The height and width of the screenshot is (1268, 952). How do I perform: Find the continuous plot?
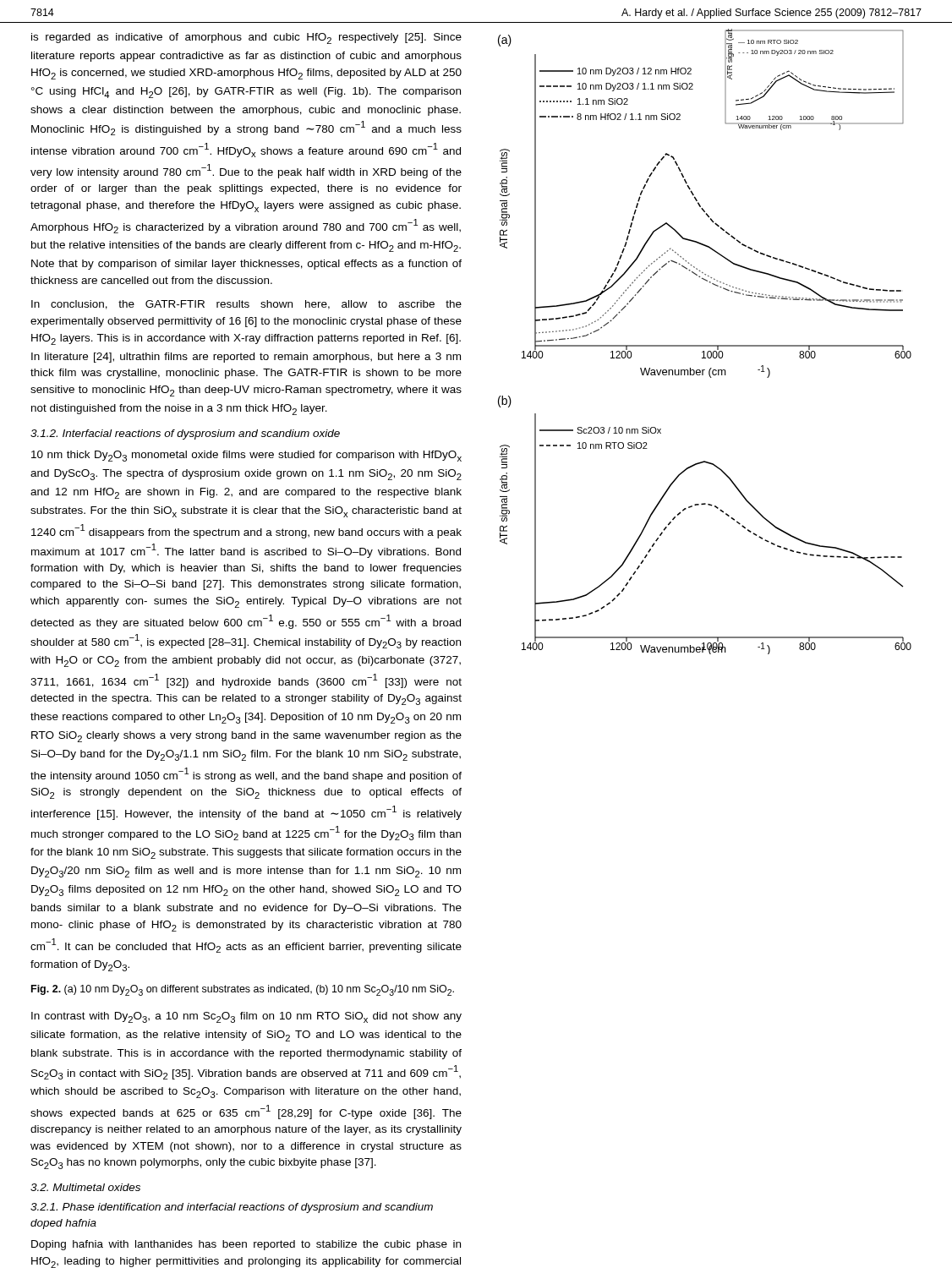point(700,343)
